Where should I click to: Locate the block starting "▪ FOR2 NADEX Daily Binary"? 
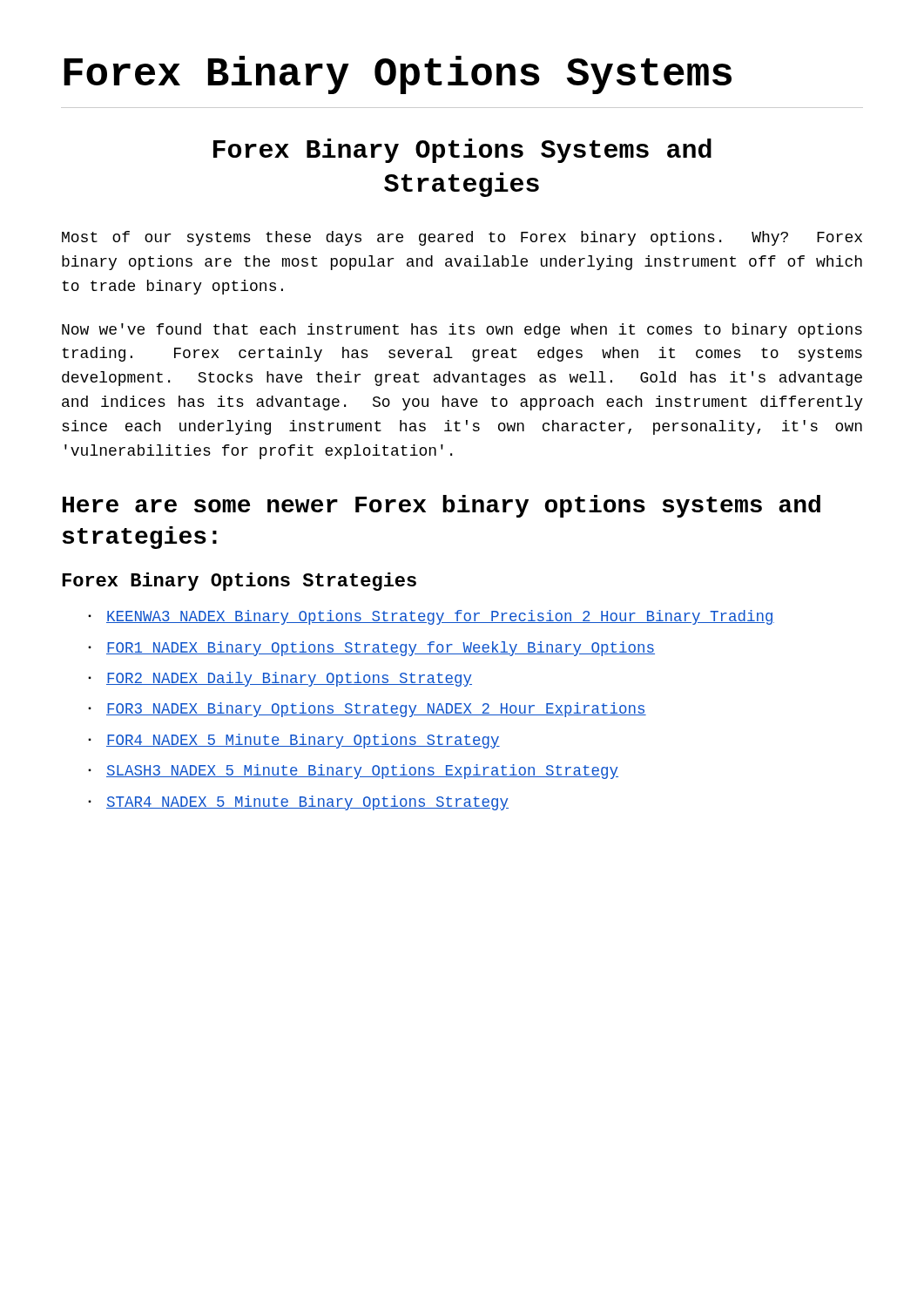click(x=280, y=679)
